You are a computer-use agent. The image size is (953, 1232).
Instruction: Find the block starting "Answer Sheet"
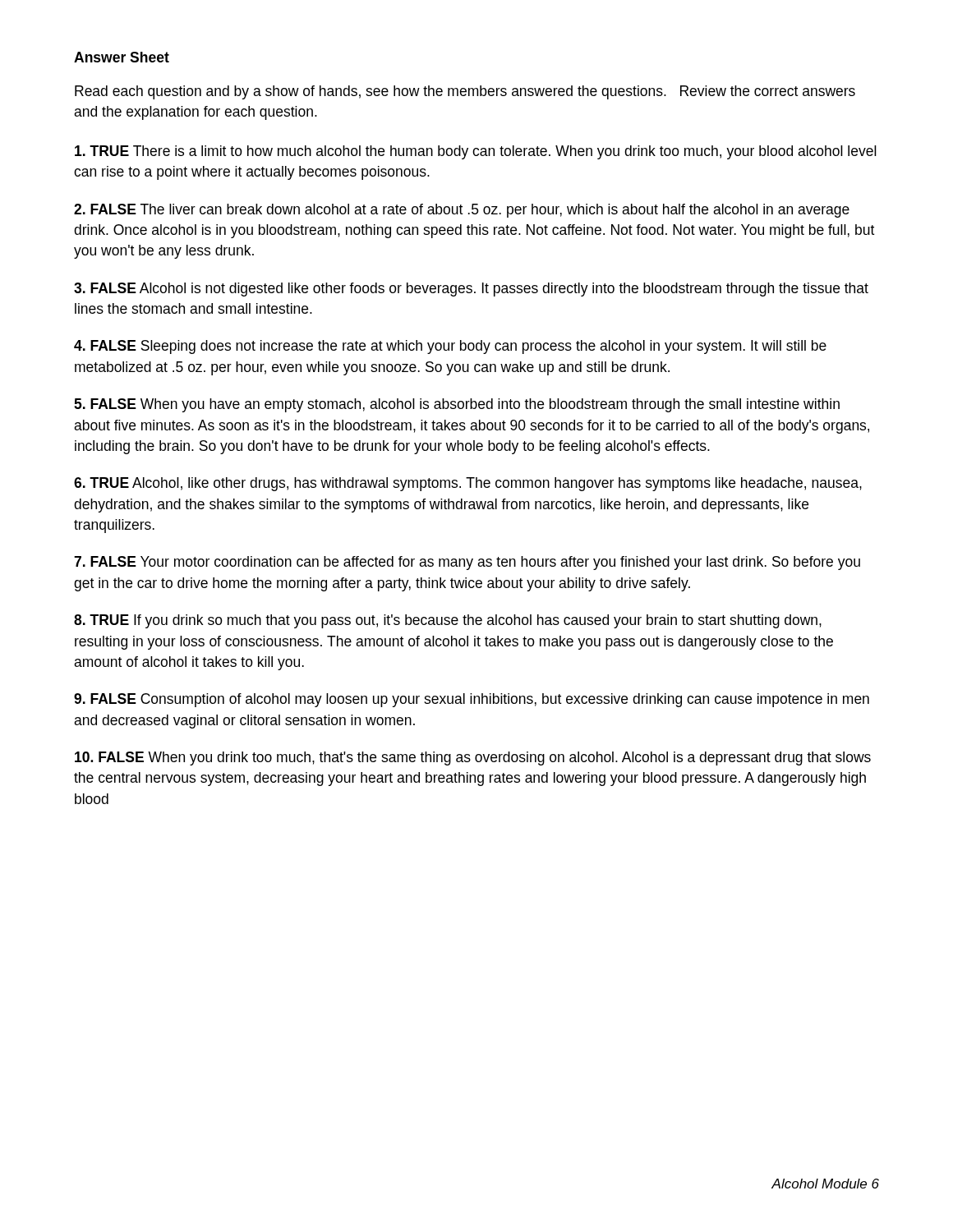pos(122,57)
